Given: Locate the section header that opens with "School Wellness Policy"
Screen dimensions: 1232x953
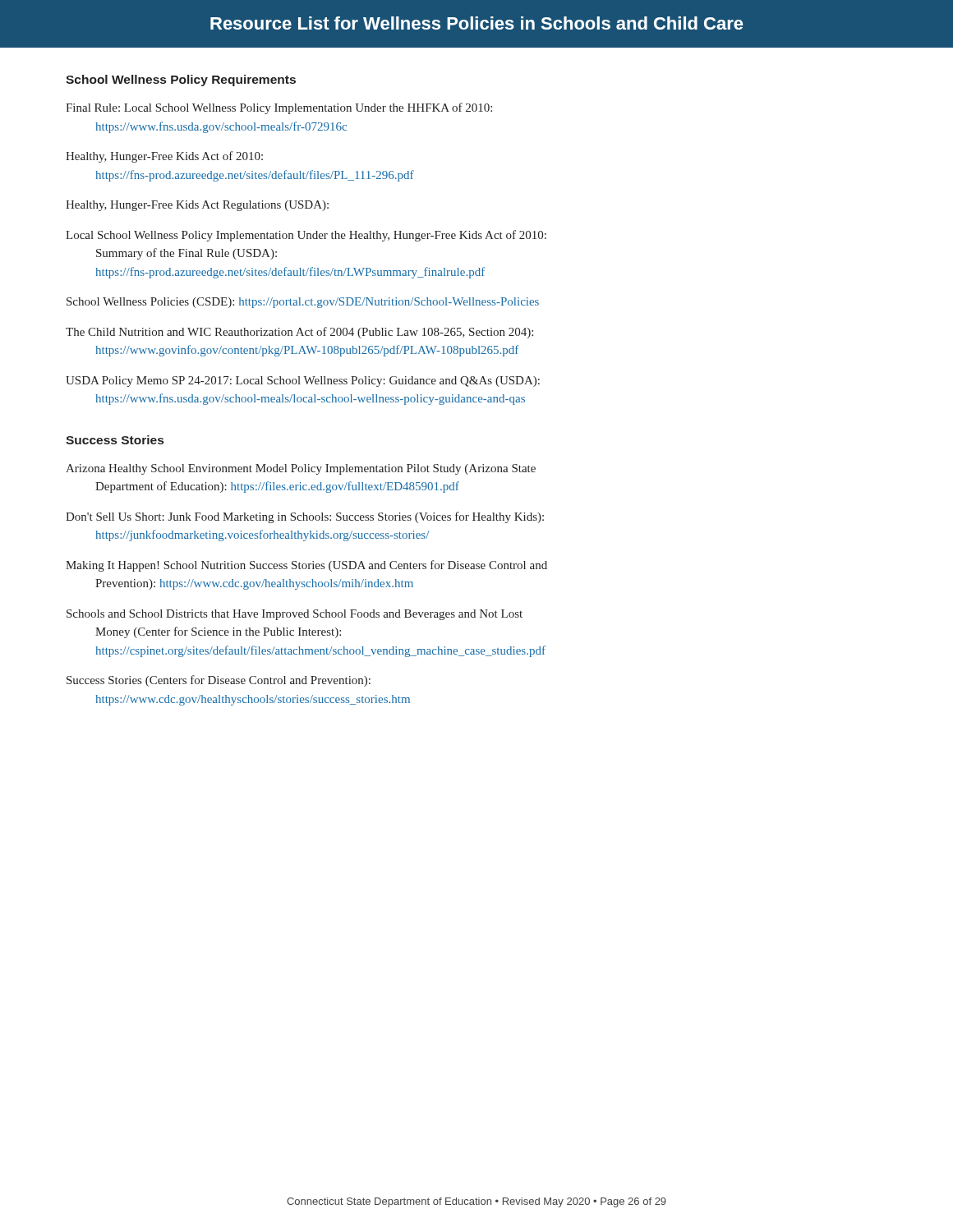Looking at the screenshot, I should click(x=181, y=79).
